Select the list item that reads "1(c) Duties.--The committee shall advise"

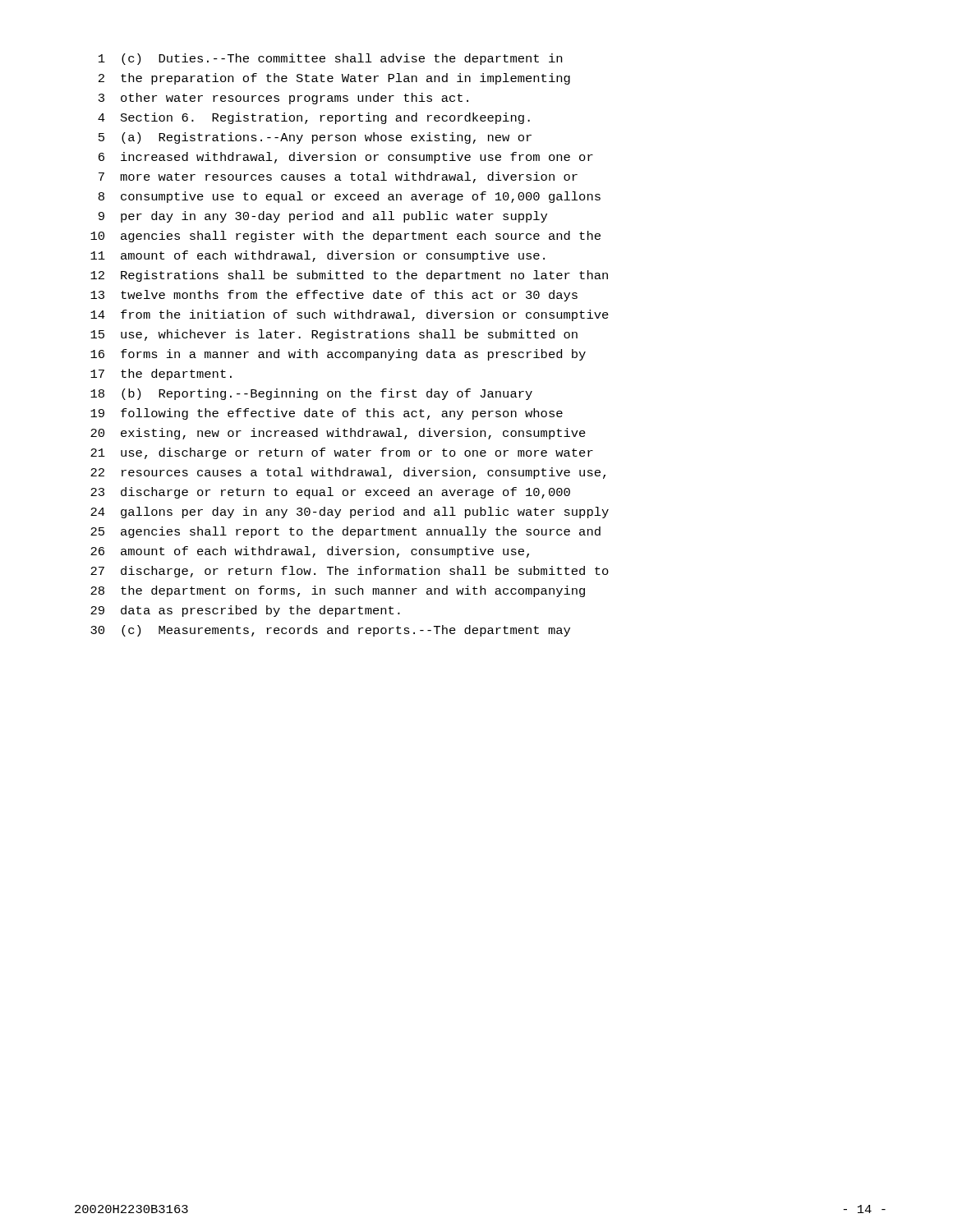pos(319,59)
